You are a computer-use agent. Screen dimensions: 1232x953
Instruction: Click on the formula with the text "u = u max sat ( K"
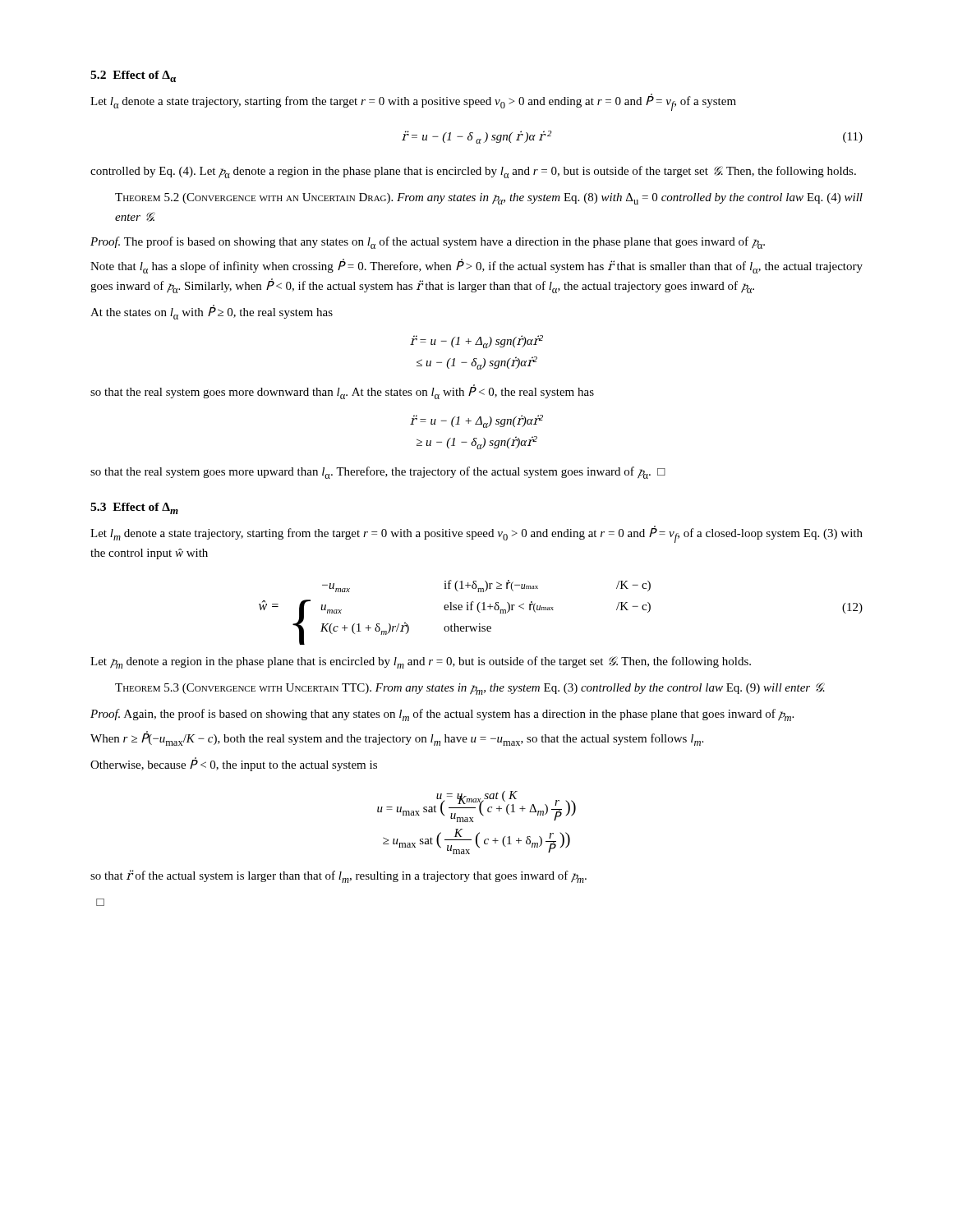point(476,820)
